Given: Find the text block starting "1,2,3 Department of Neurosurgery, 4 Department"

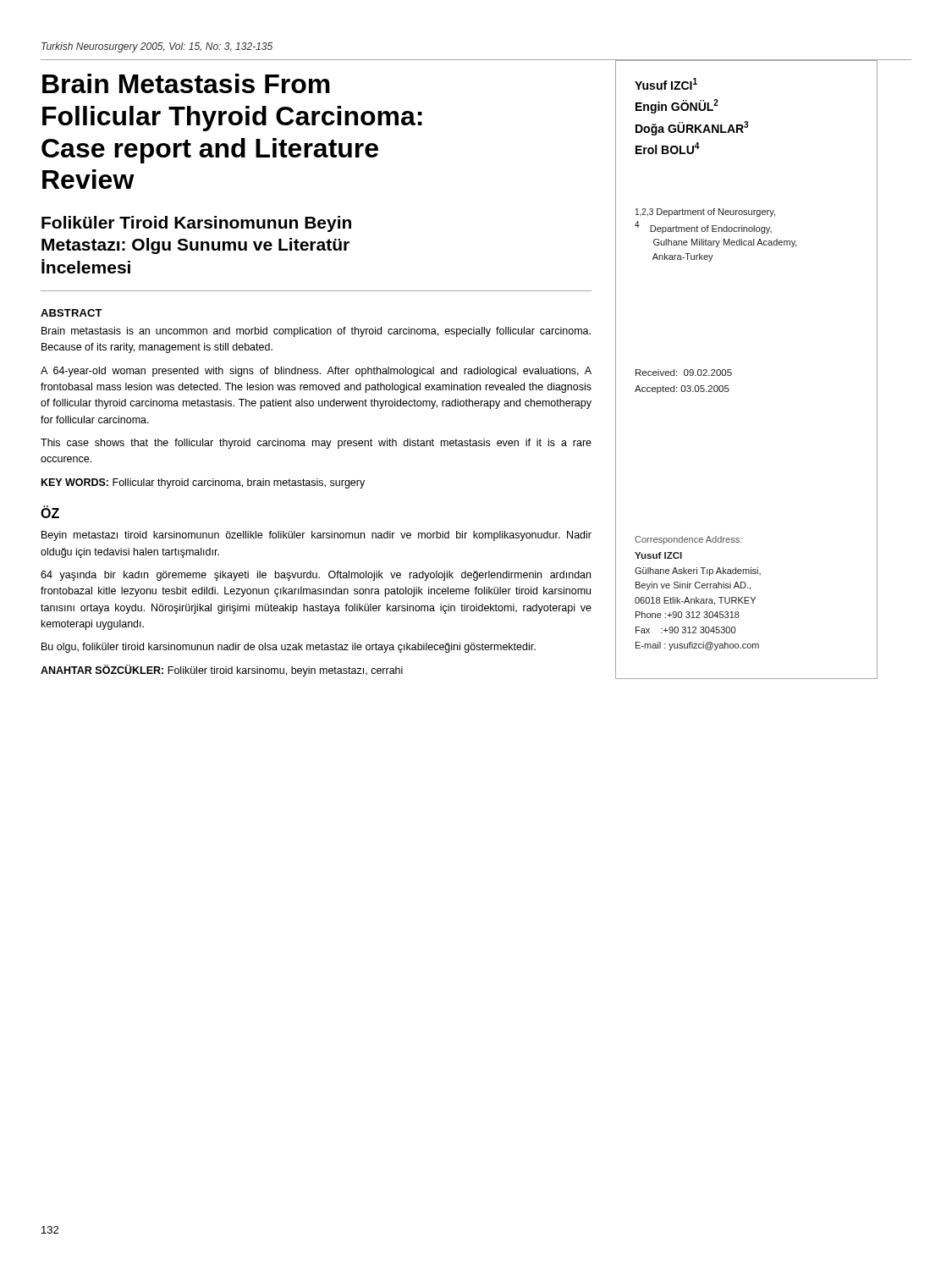Looking at the screenshot, I should 716,234.
